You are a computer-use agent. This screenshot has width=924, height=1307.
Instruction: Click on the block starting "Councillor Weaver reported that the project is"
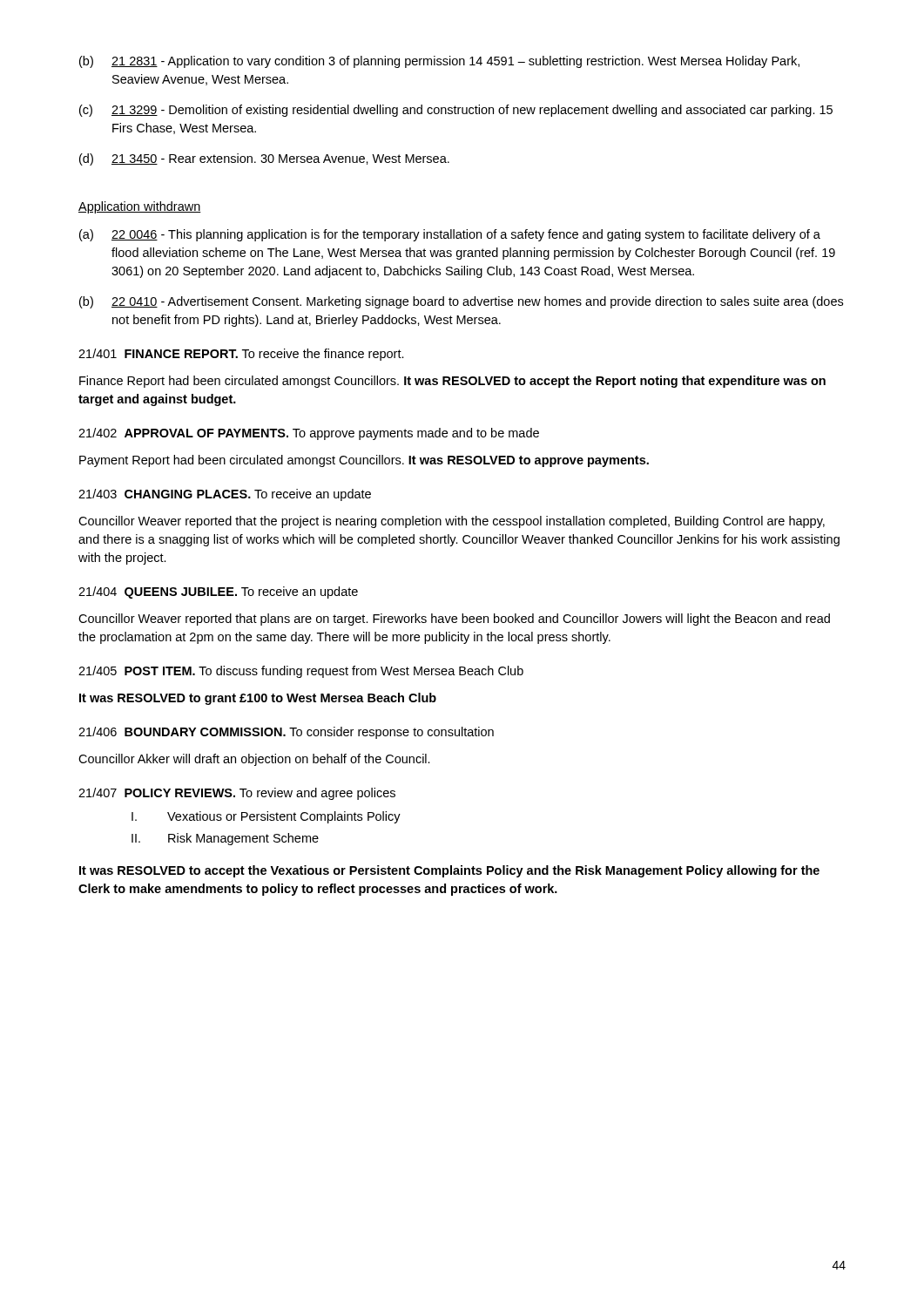pos(459,540)
